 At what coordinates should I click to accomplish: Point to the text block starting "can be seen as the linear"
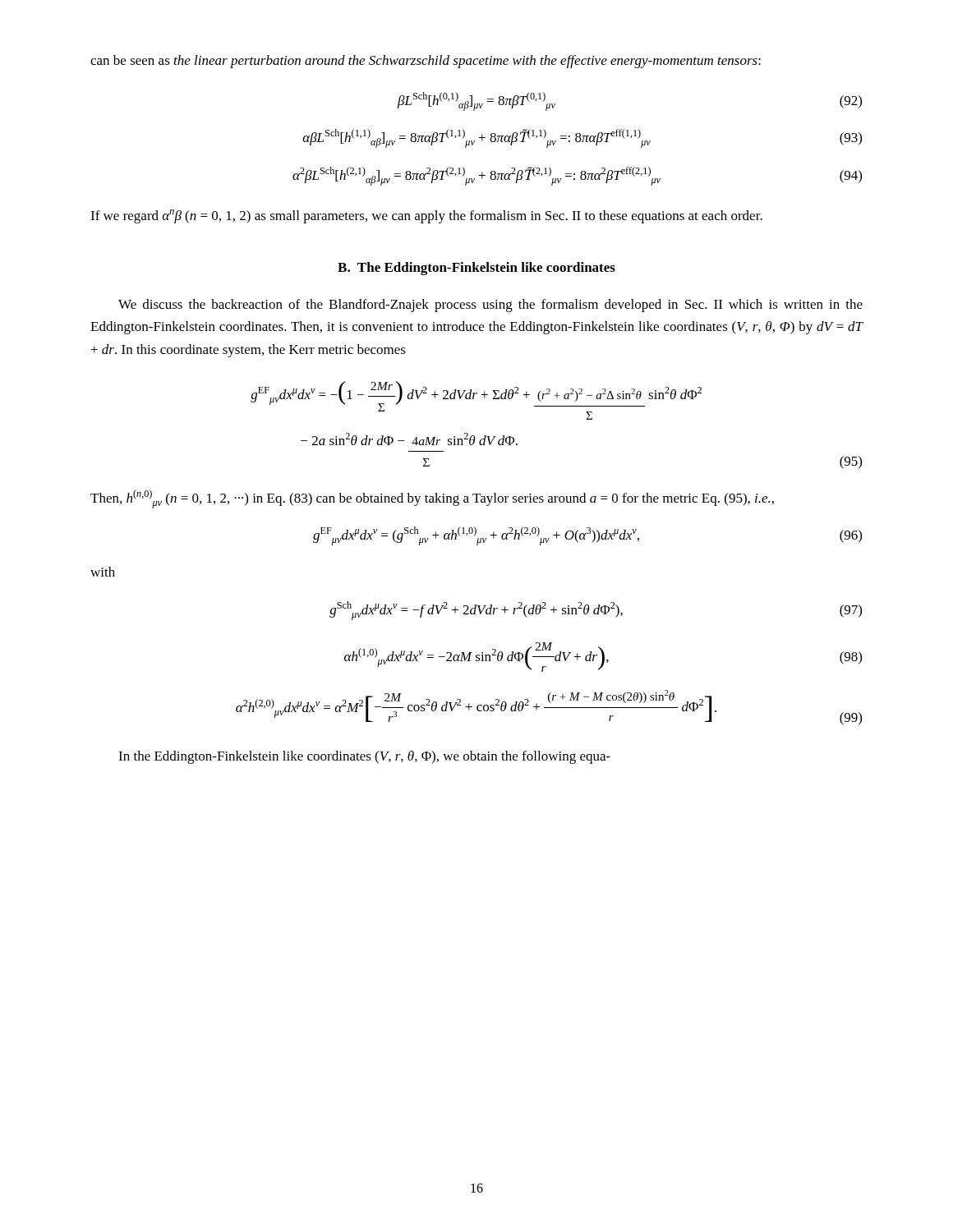426,60
